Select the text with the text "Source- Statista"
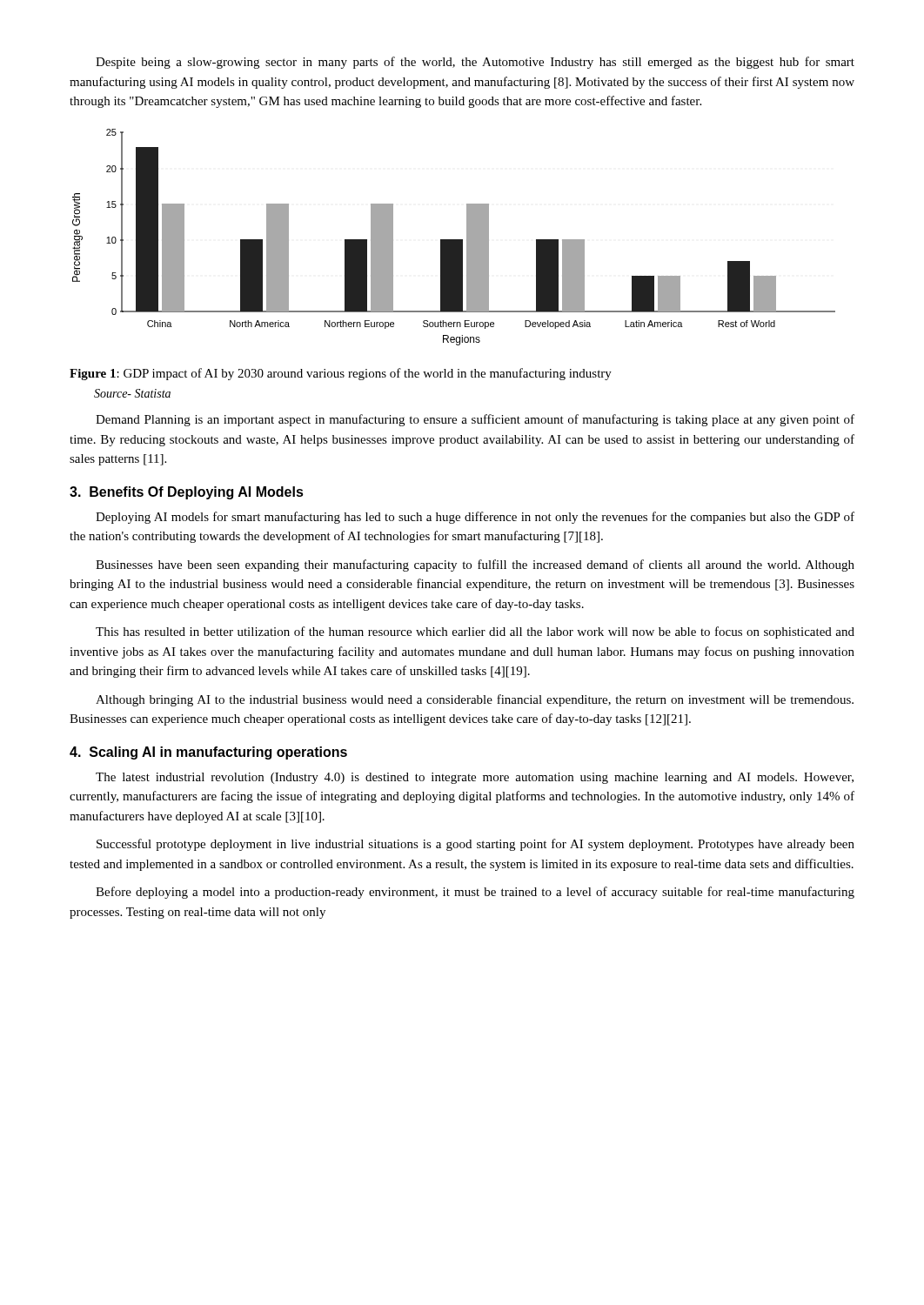Image resolution: width=924 pixels, height=1305 pixels. coord(132,393)
